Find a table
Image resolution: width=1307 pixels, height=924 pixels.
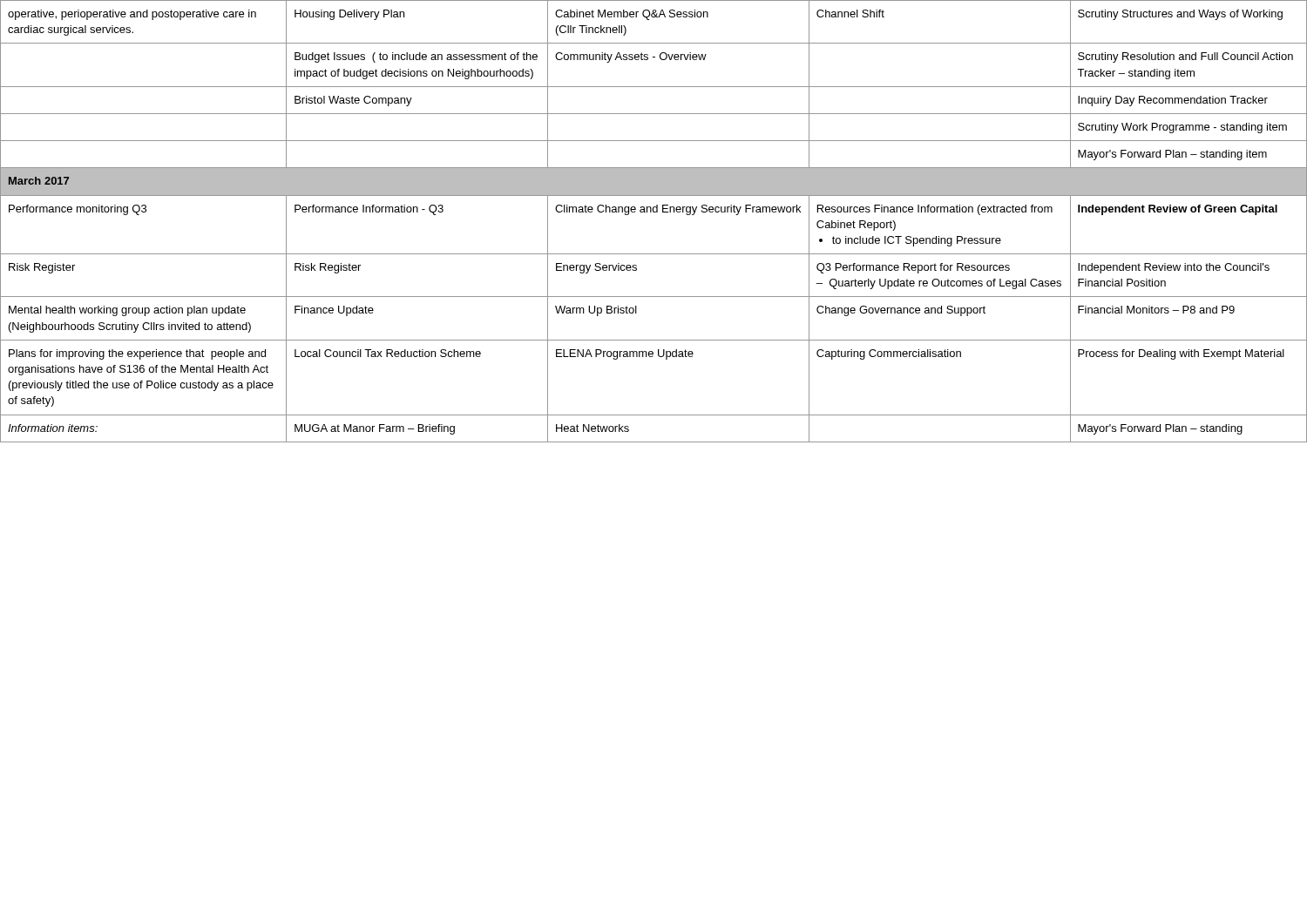(x=654, y=462)
